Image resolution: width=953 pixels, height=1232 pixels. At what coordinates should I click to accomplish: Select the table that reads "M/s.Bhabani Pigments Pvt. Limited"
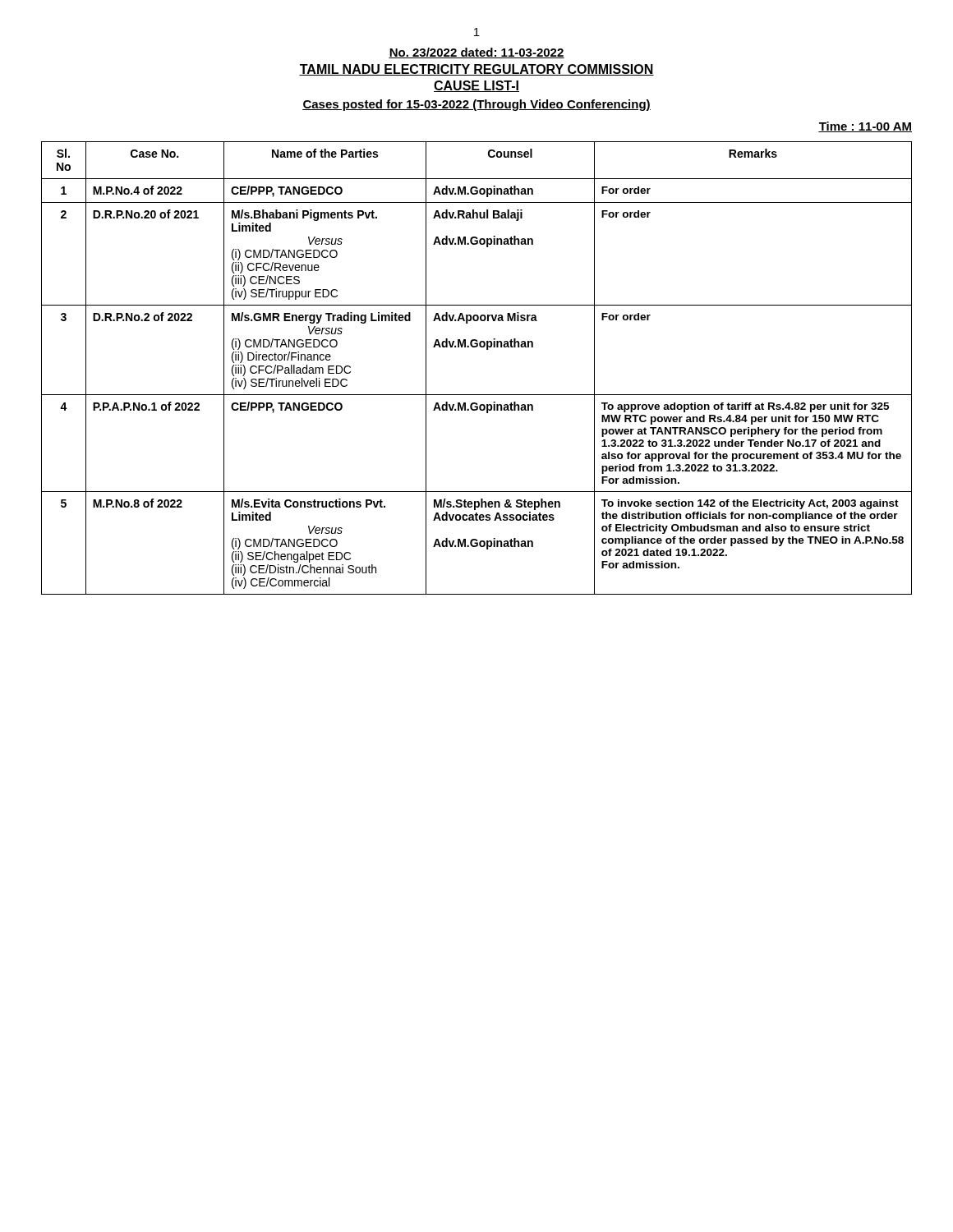(x=476, y=368)
